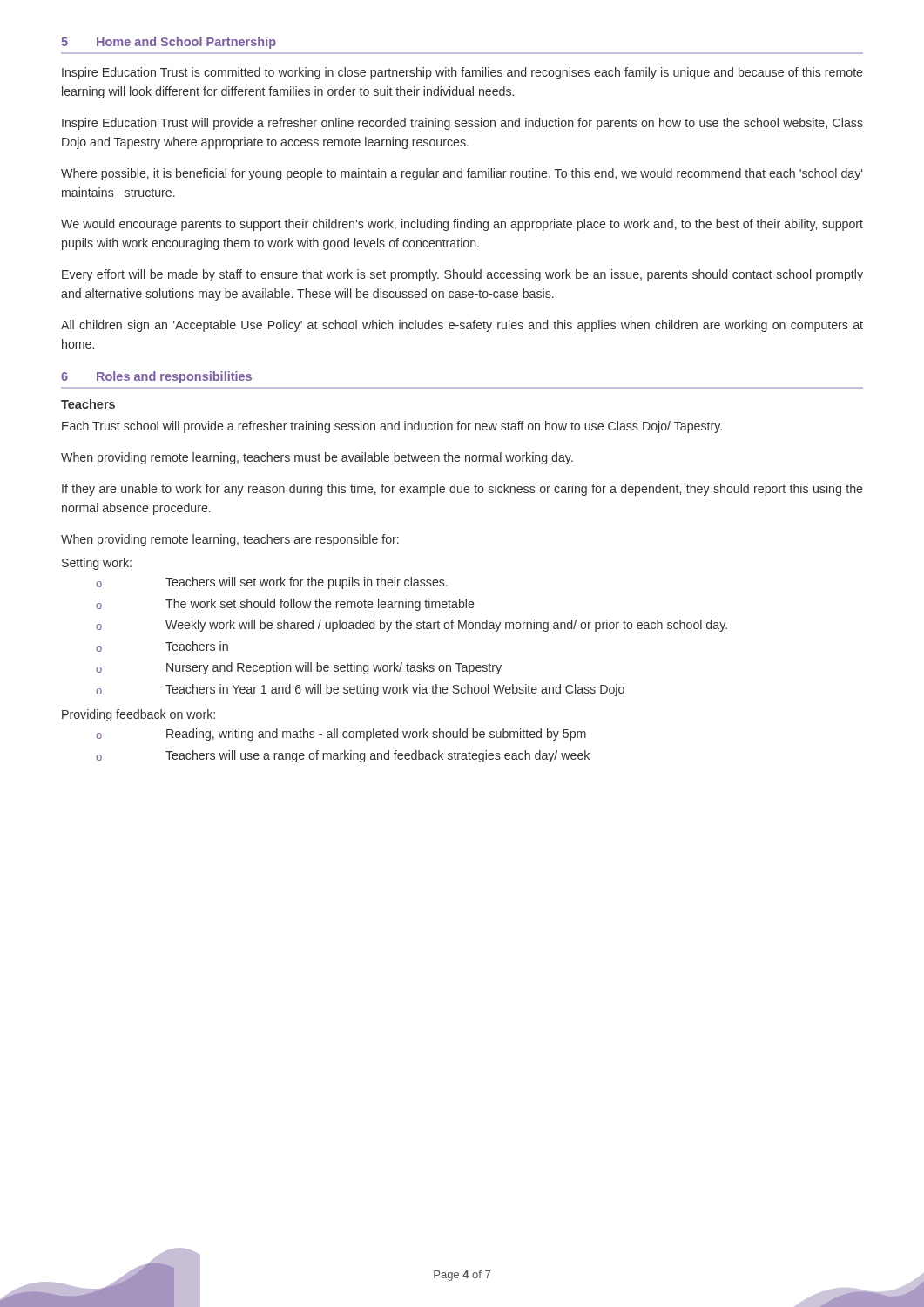Find the text starting "If they are unable"
This screenshot has width=924, height=1307.
tap(462, 498)
